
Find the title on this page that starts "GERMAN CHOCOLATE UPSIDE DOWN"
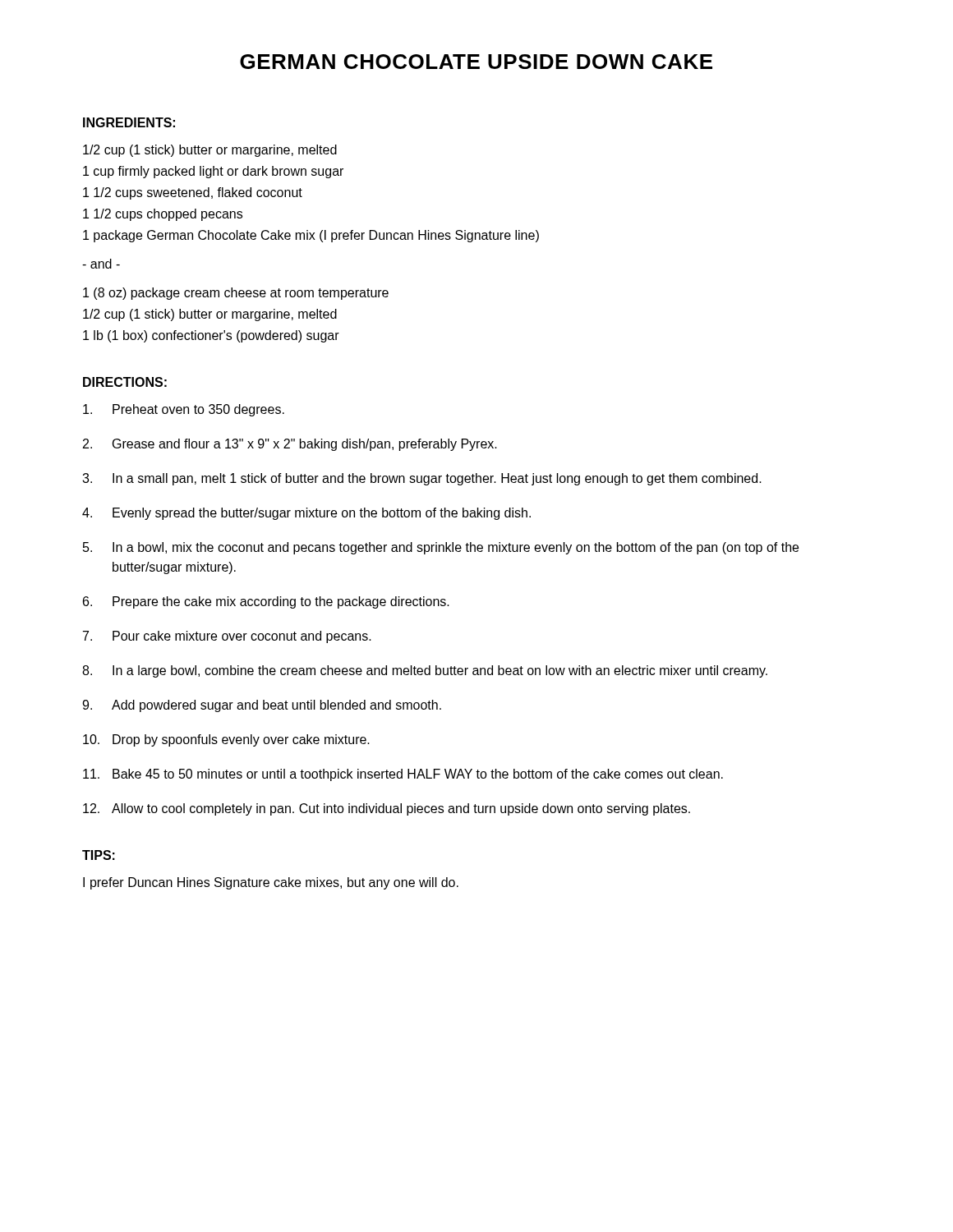point(476,62)
